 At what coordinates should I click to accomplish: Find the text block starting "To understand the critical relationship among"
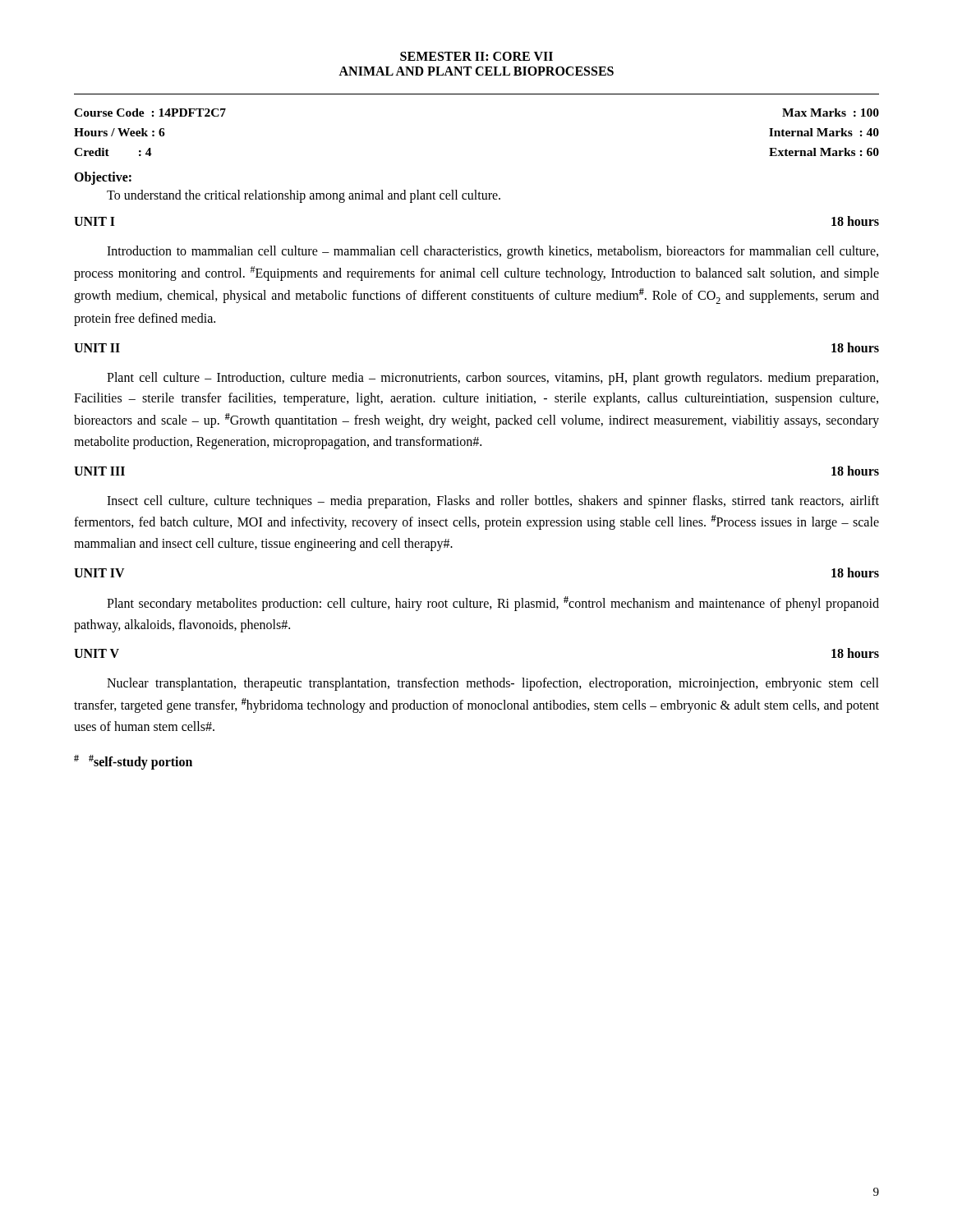(476, 196)
